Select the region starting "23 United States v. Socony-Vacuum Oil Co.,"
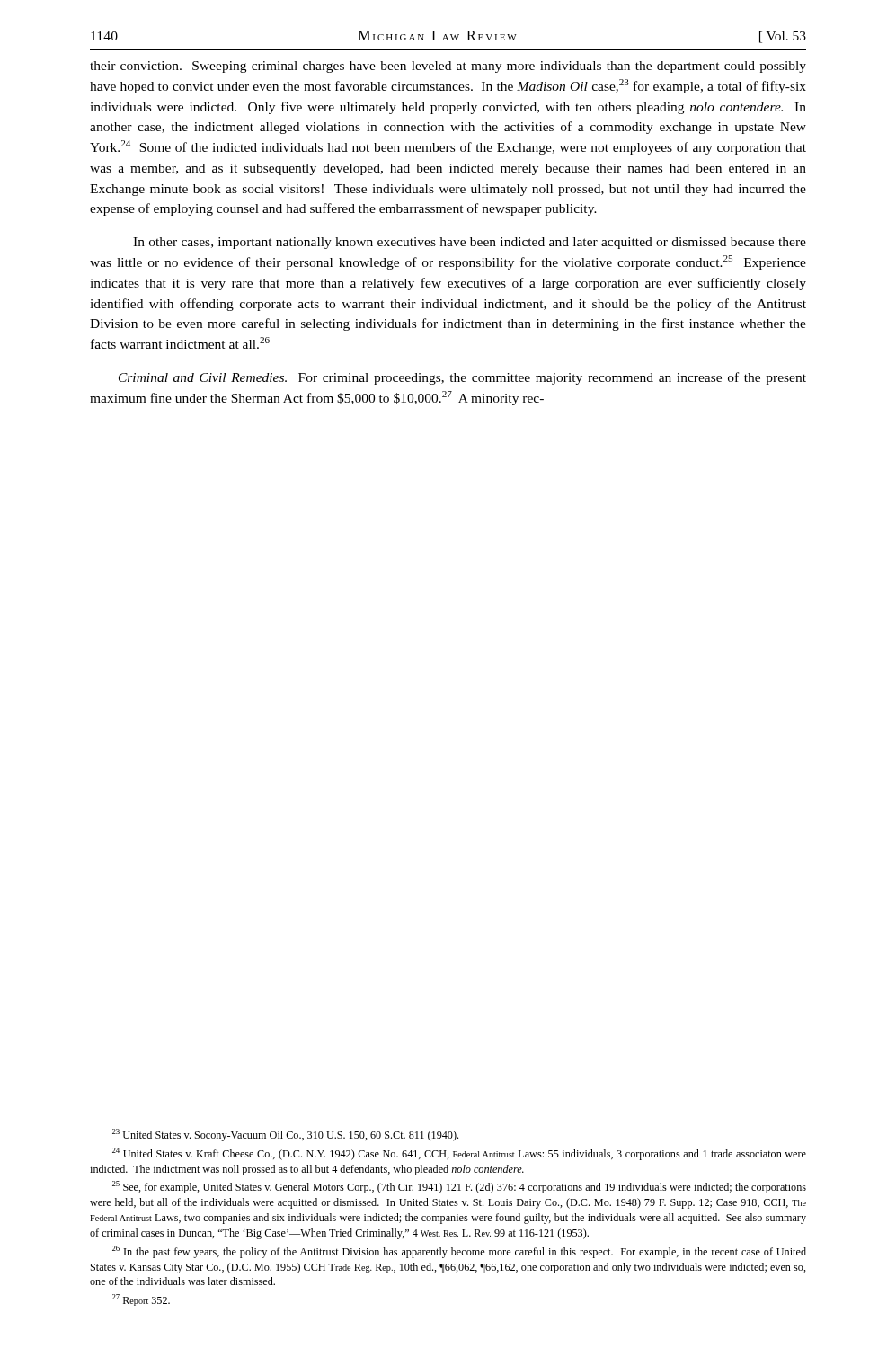The image size is (896, 1348). [x=448, y=1215]
